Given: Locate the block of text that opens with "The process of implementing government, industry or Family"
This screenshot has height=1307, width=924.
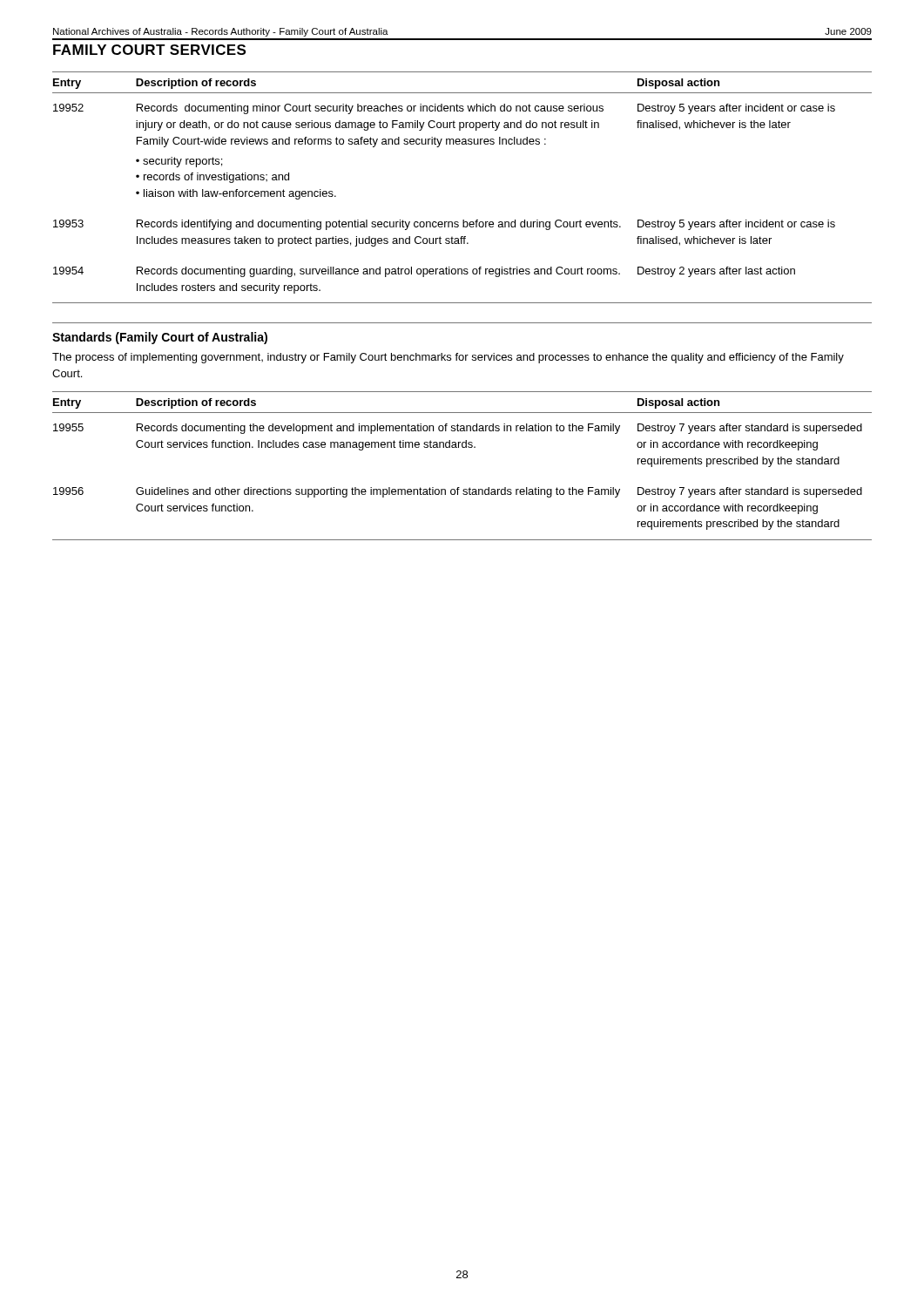Looking at the screenshot, I should [x=448, y=365].
